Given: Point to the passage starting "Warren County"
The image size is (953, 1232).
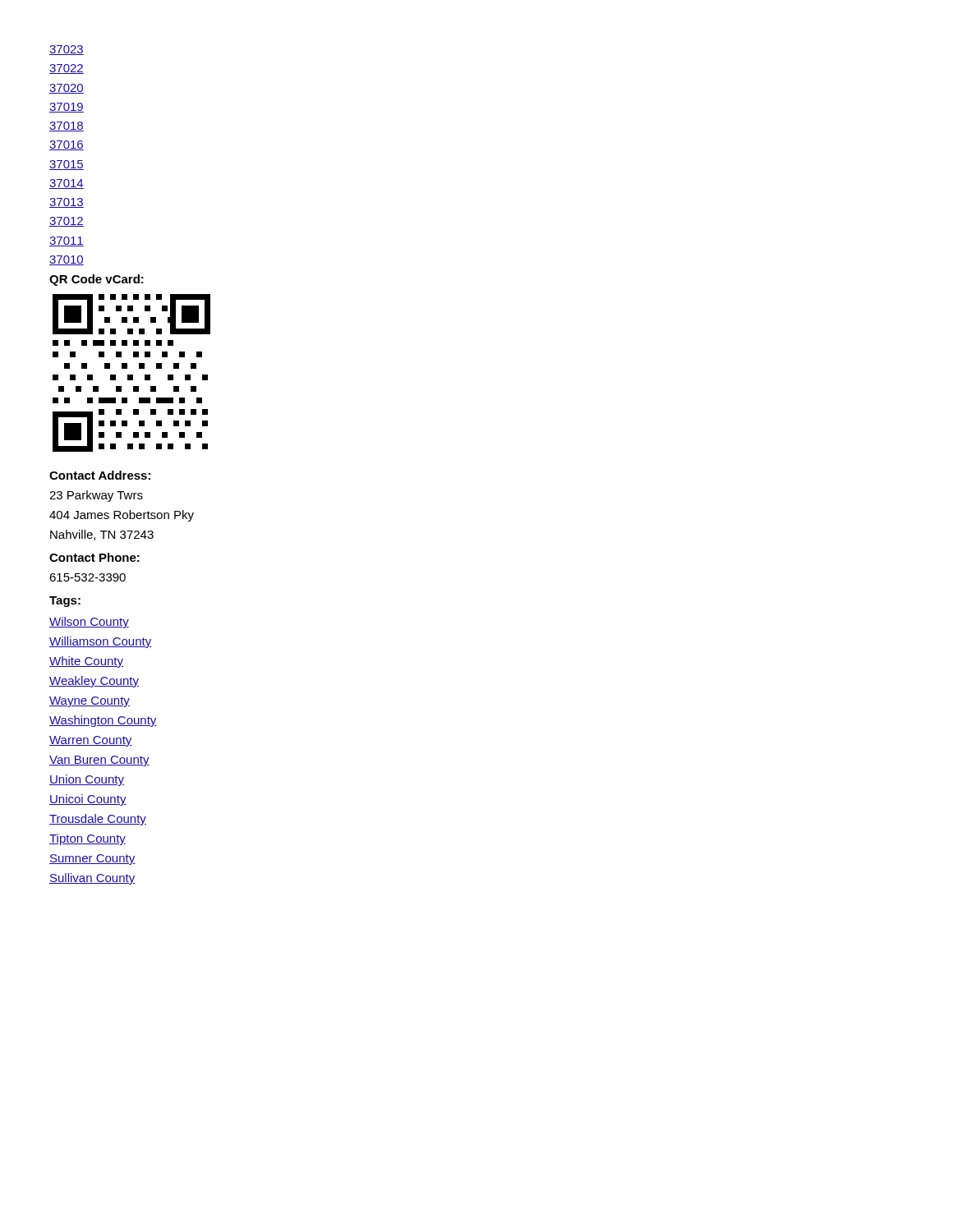Looking at the screenshot, I should (90, 740).
